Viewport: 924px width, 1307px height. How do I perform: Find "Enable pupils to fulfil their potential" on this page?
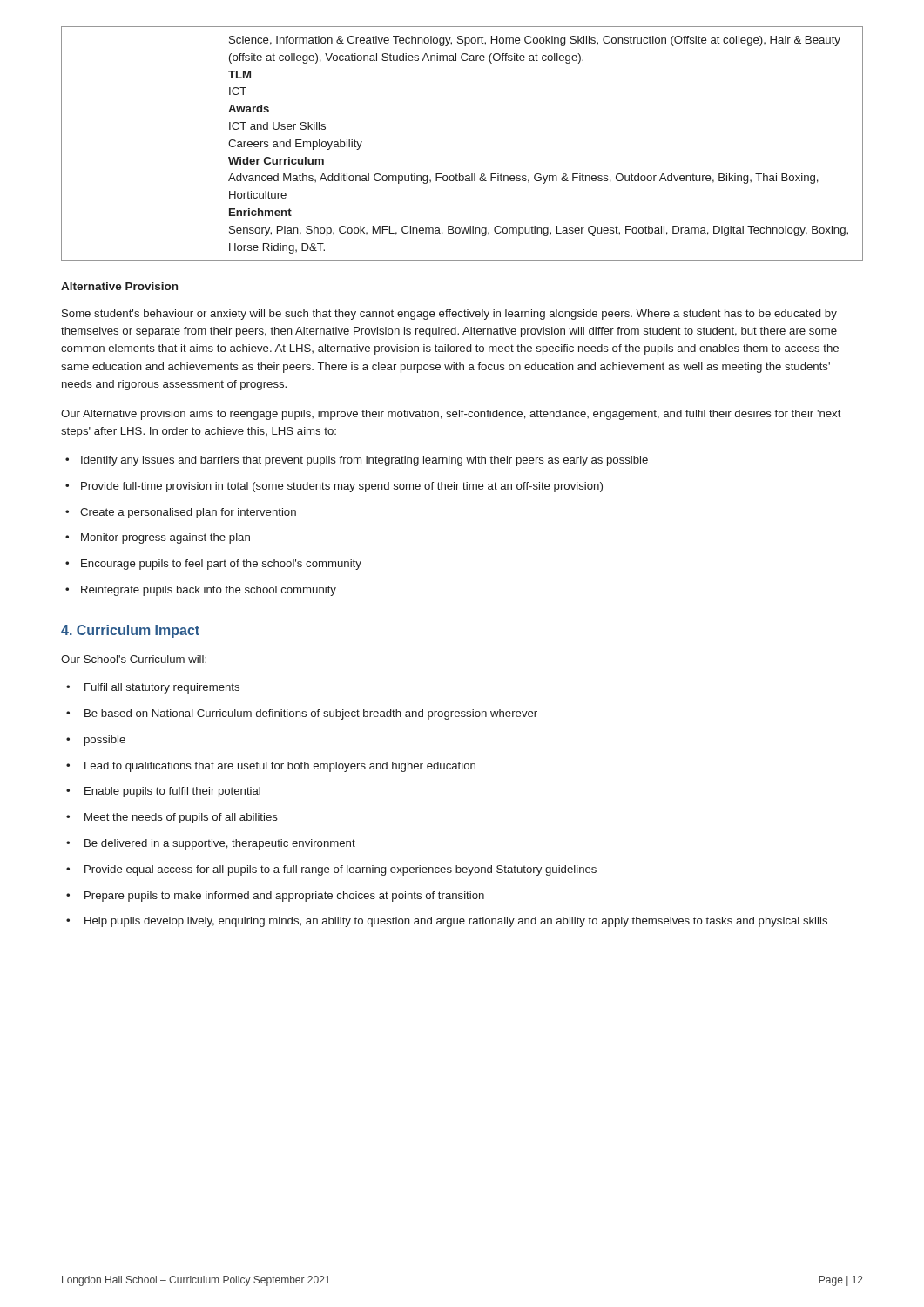coord(163,792)
